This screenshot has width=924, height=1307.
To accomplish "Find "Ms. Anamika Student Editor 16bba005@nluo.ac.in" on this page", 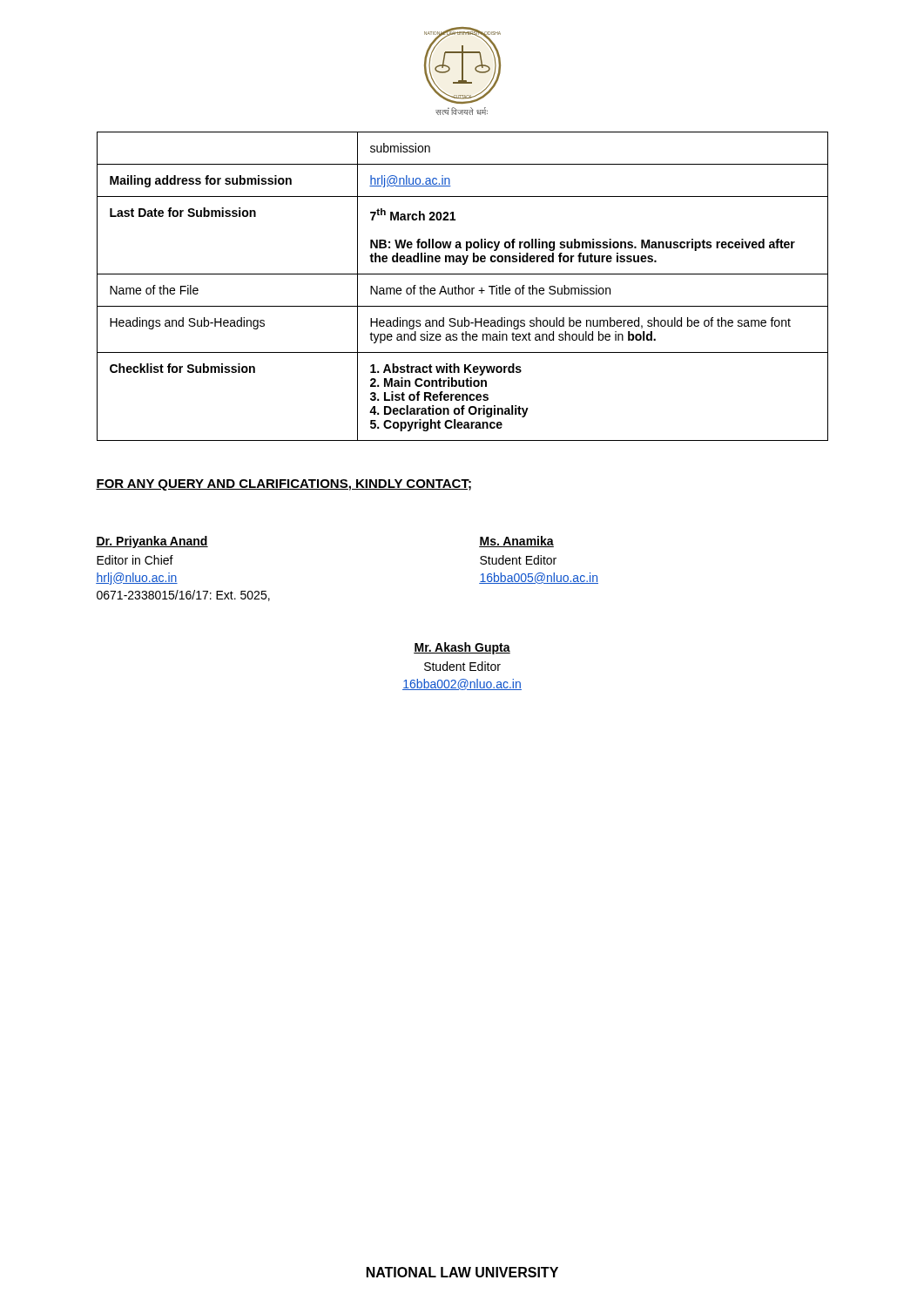I will click(x=516, y=542).
